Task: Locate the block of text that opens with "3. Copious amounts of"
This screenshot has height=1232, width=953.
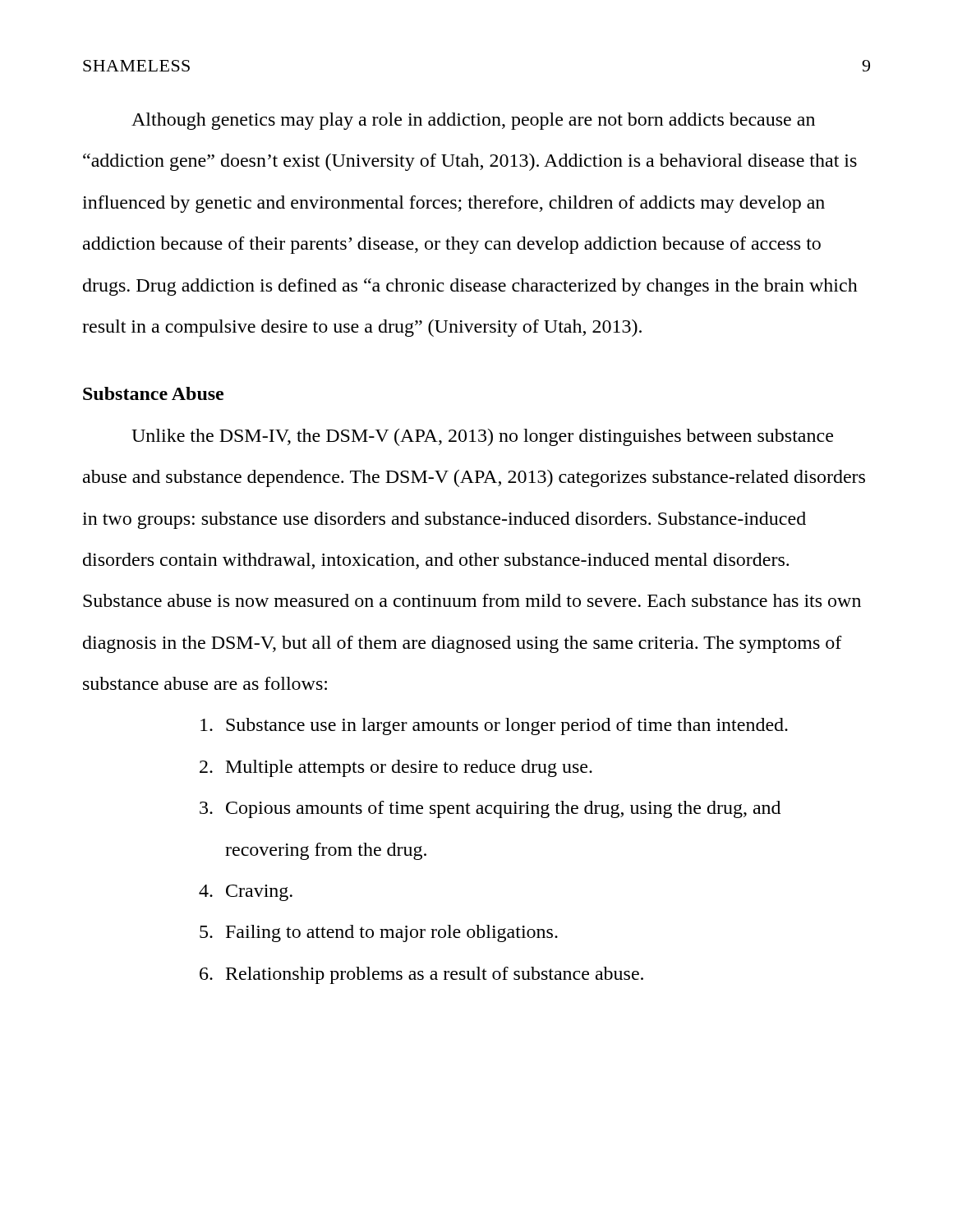Action: 490,809
